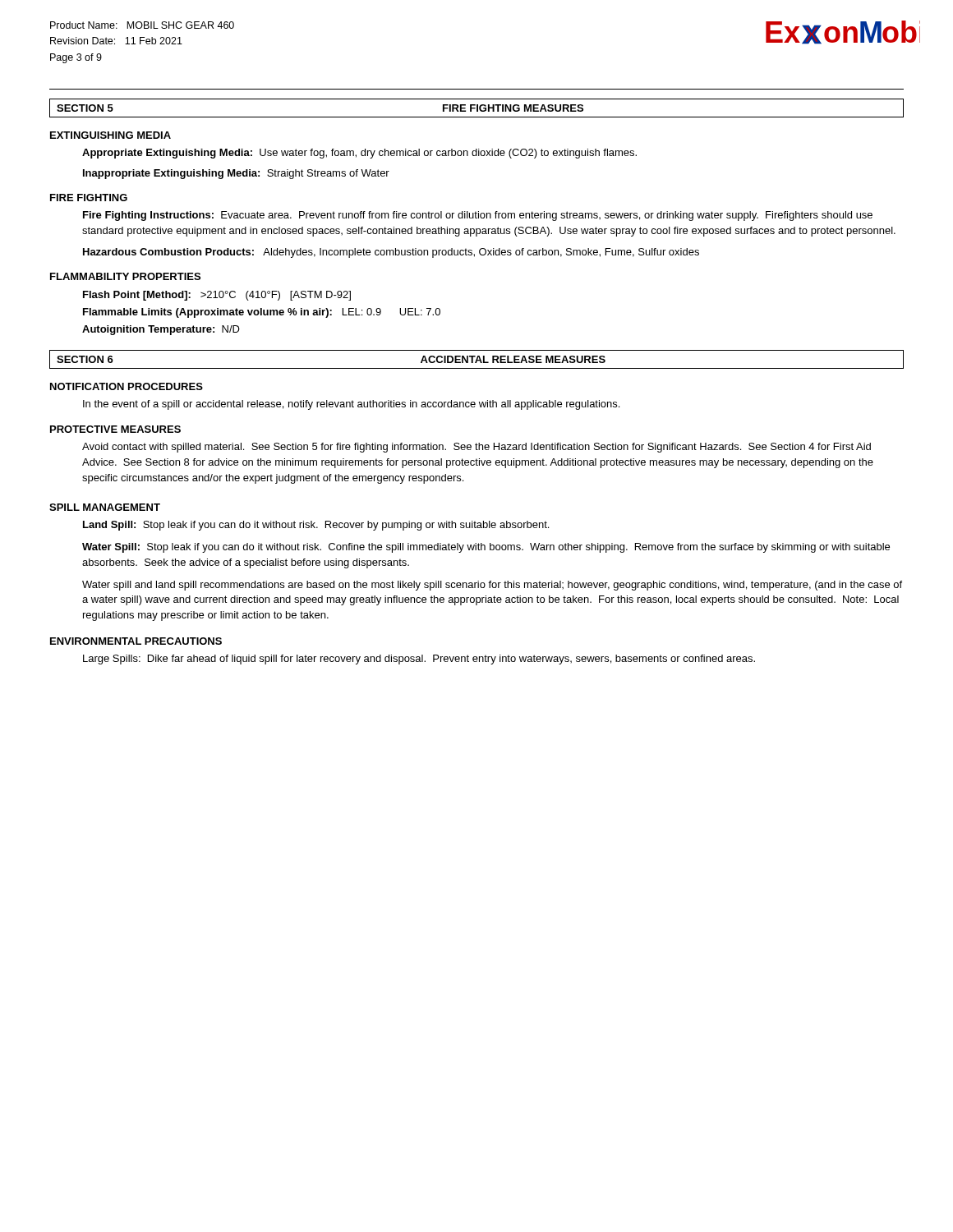Click the passage that begins "SPILL MANAGEMENT Land Spill: Stop leak"

[105, 507]
